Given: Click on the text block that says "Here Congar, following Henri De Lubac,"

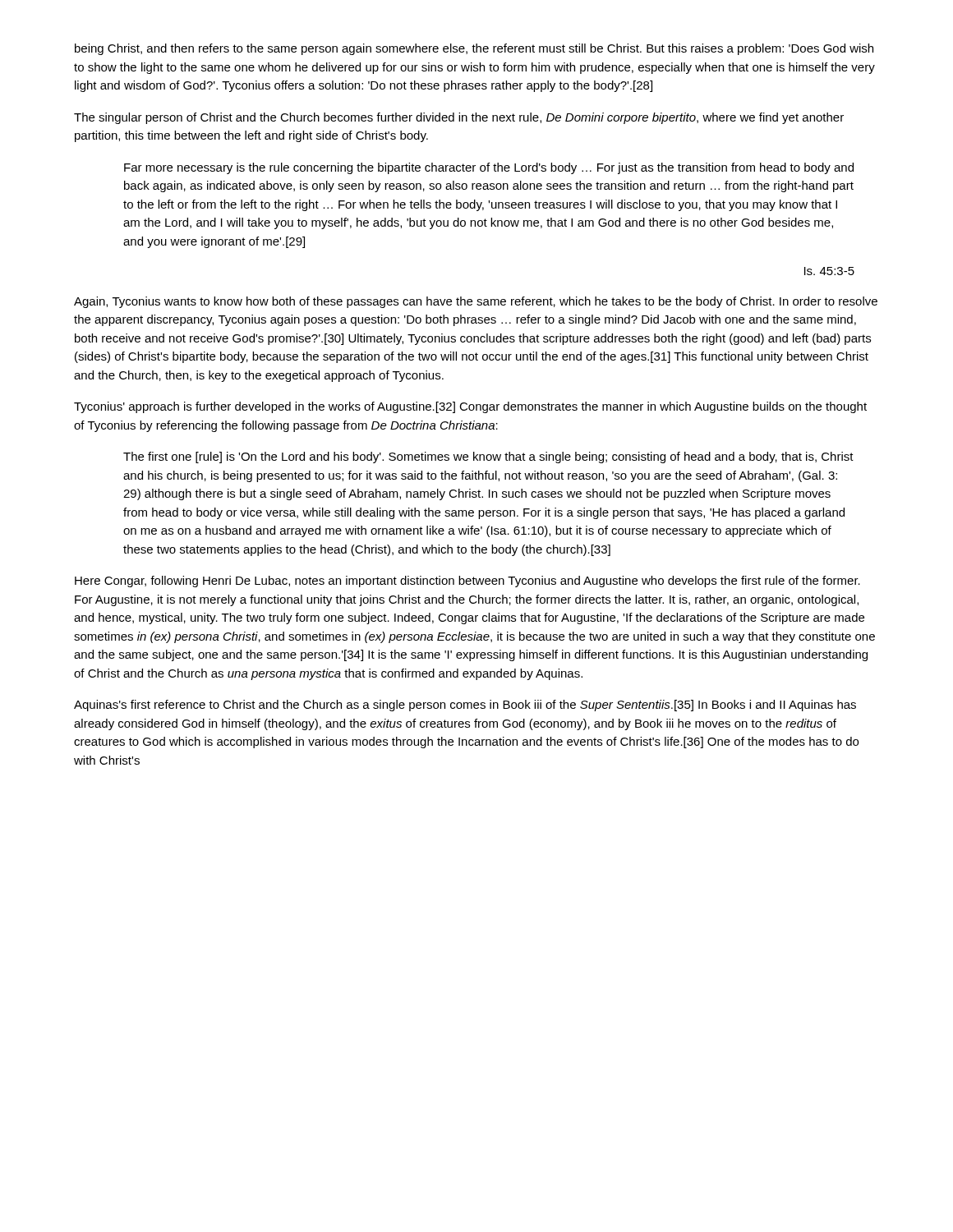Looking at the screenshot, I should coord(475,626).
